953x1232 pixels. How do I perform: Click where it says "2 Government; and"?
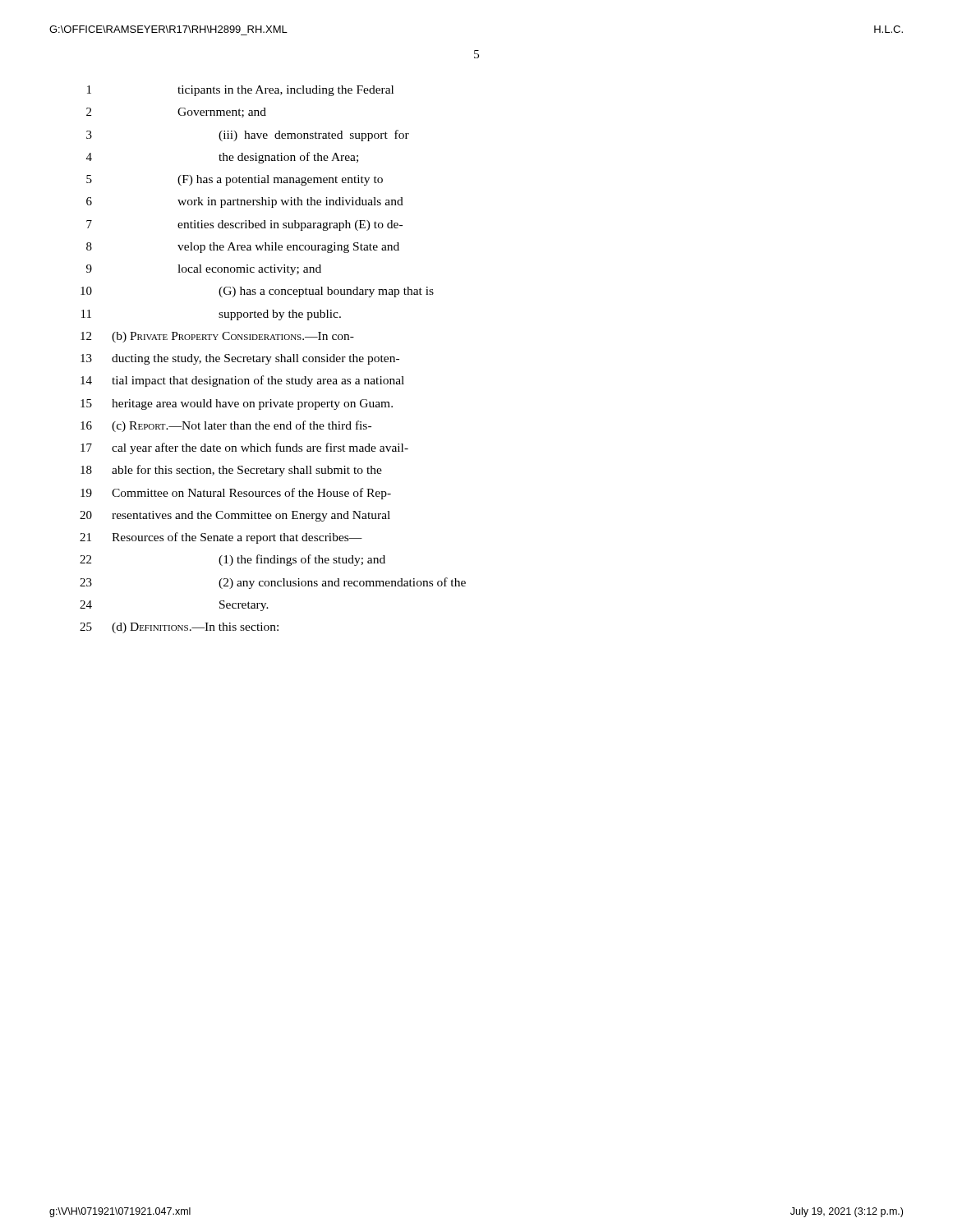pyautogui.click(x=176, y=113)
